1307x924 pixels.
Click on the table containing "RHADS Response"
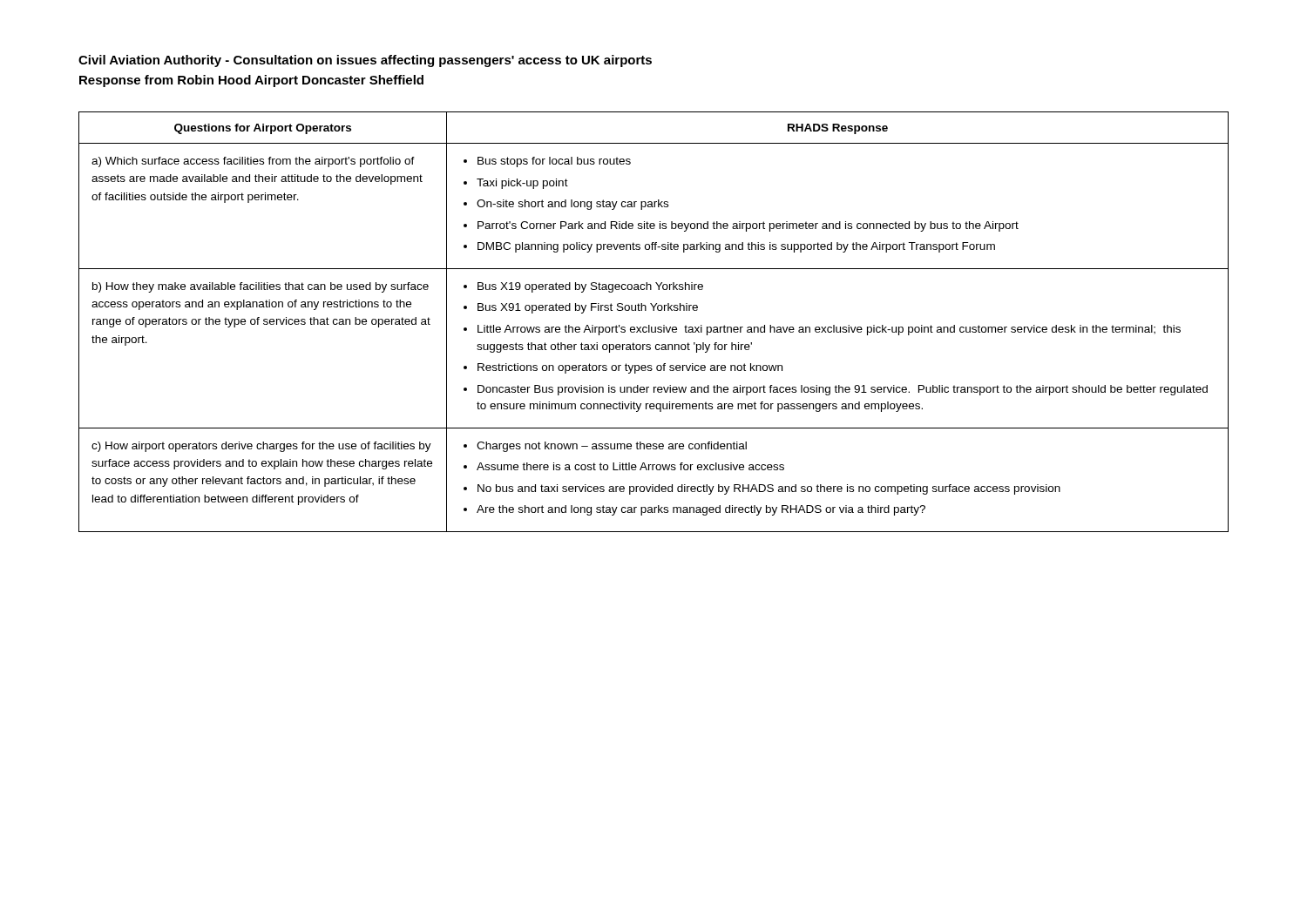tap(654, 322)
